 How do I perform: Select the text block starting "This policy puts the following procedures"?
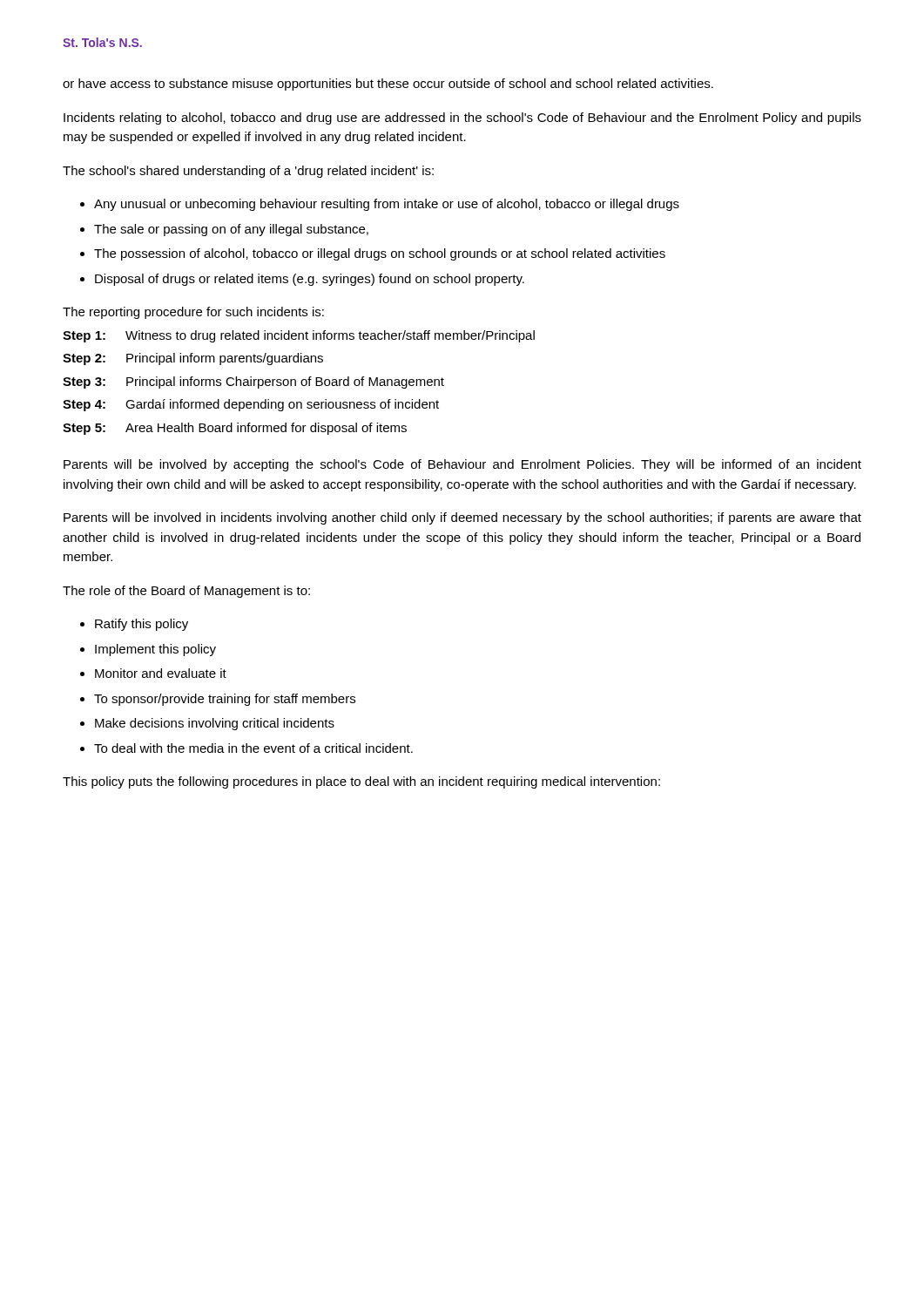462,782
